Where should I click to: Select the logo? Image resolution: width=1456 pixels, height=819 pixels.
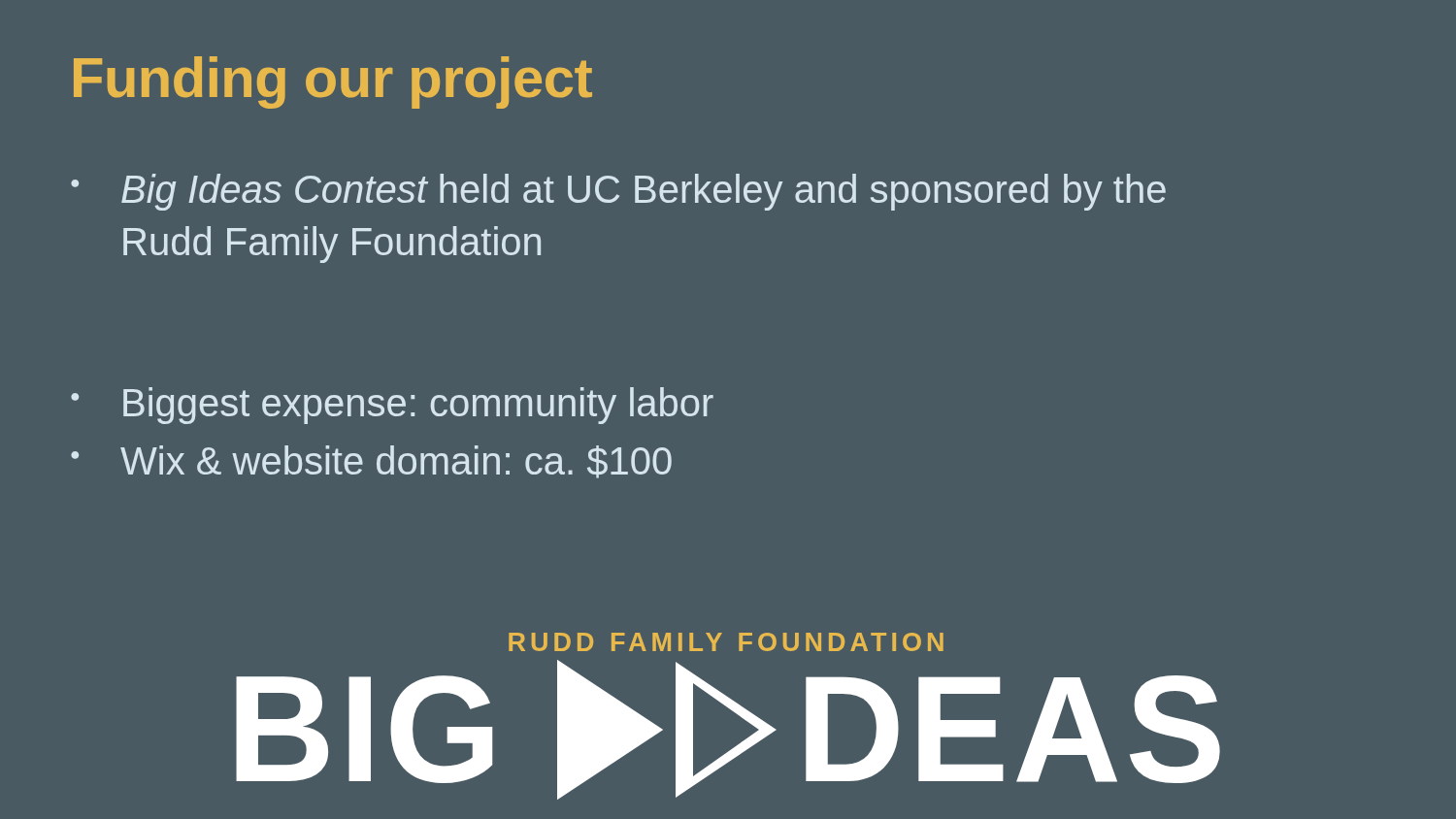click(728, 715)
